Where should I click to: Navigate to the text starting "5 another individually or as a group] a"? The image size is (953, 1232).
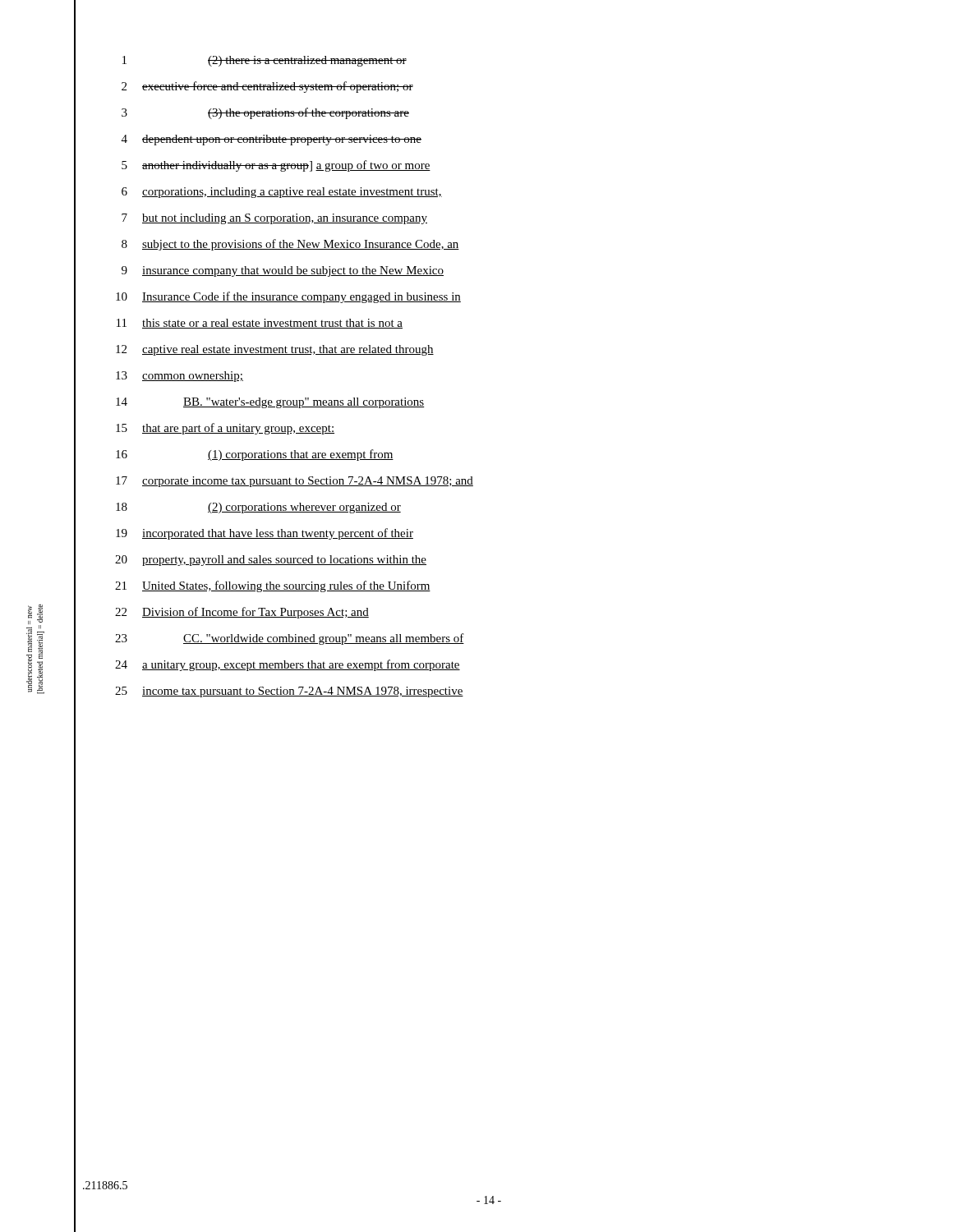pyautogui.click(x=276, y=166)
